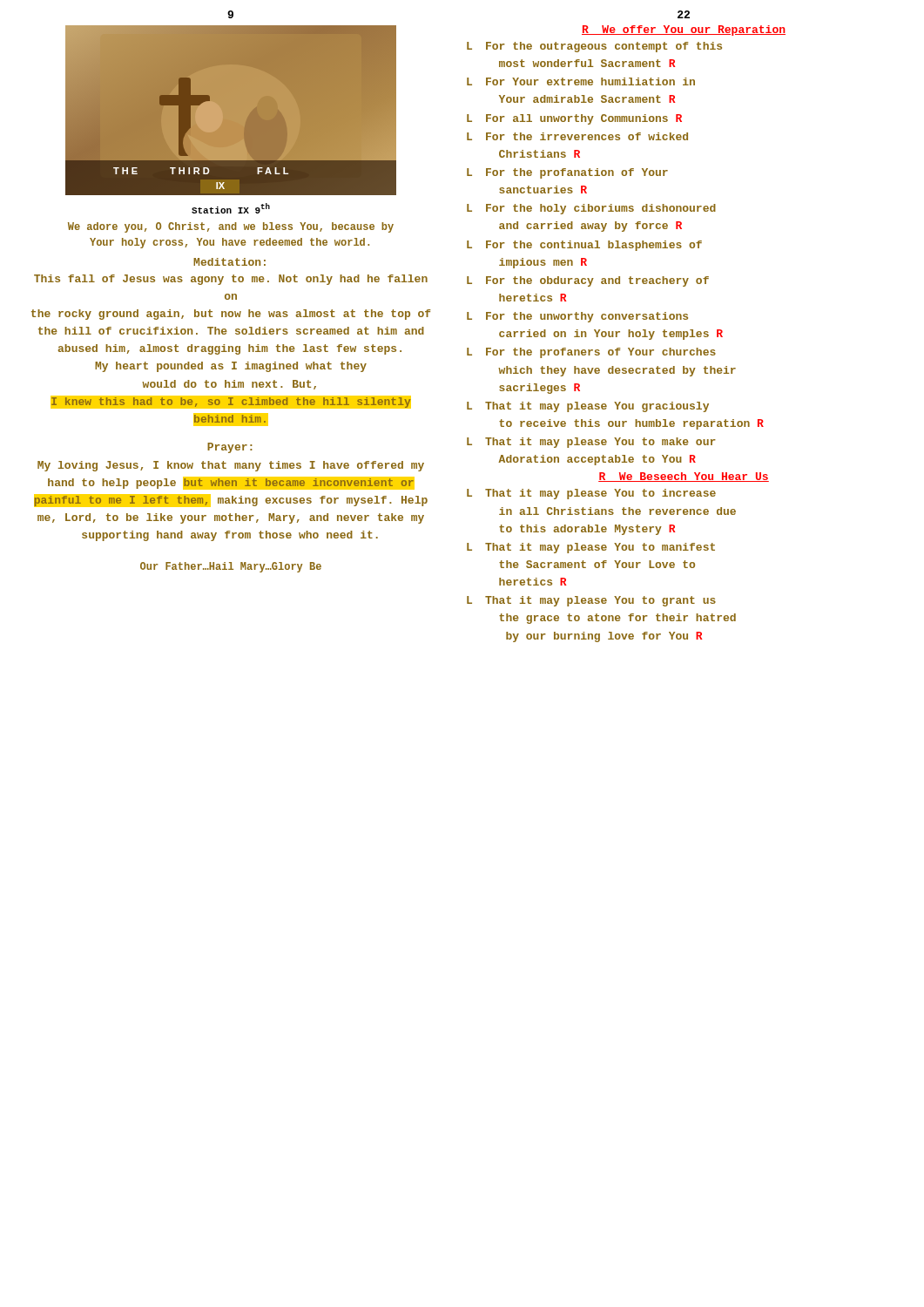Find the element starting "L For the profanation of Your sanctuaries"
This screenshot has width=924, height=1307.
coord(567,173)
